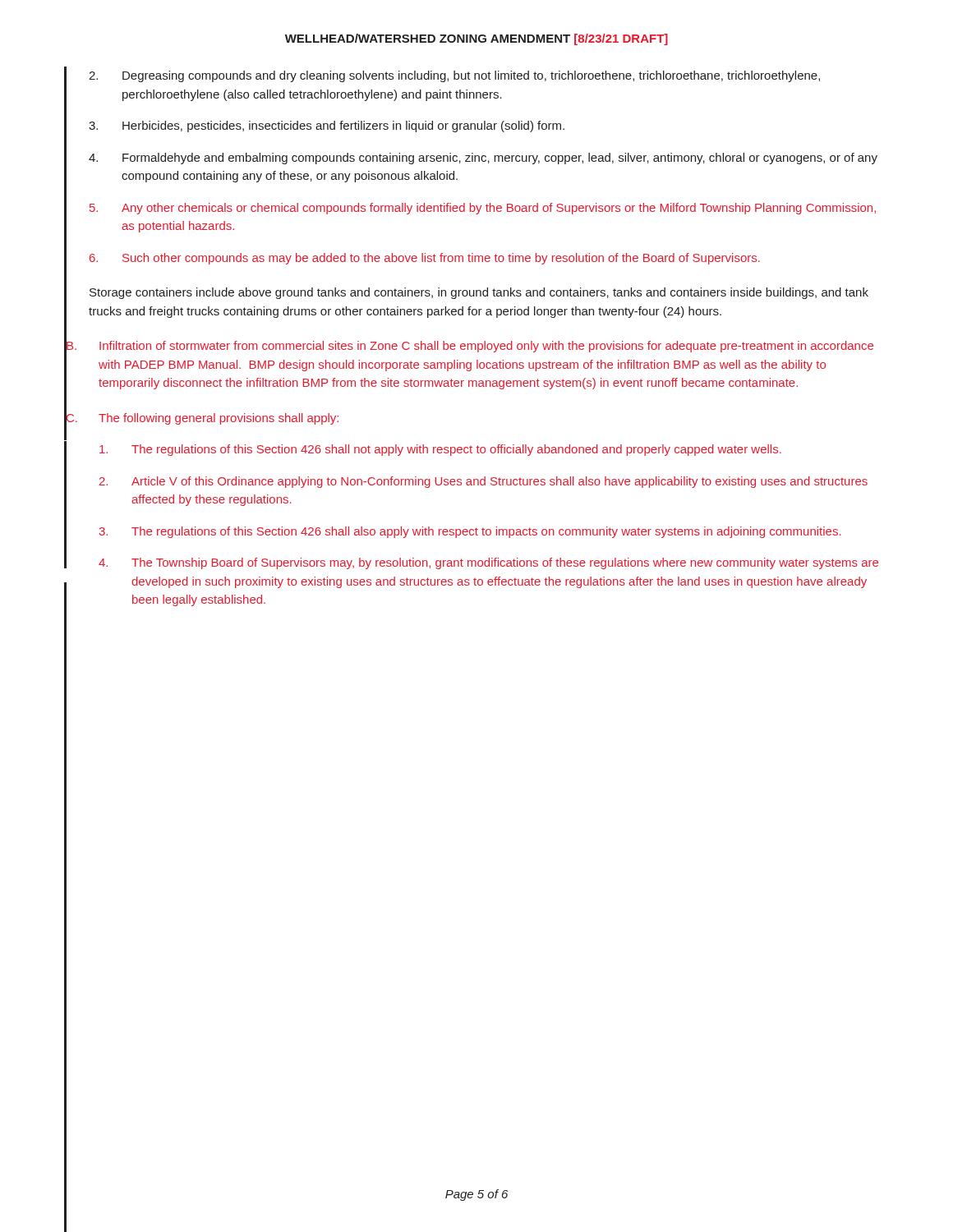The image size is (953, 1232).
Task: Locate the element starting "4. The Township Board"
Action: 493,581
